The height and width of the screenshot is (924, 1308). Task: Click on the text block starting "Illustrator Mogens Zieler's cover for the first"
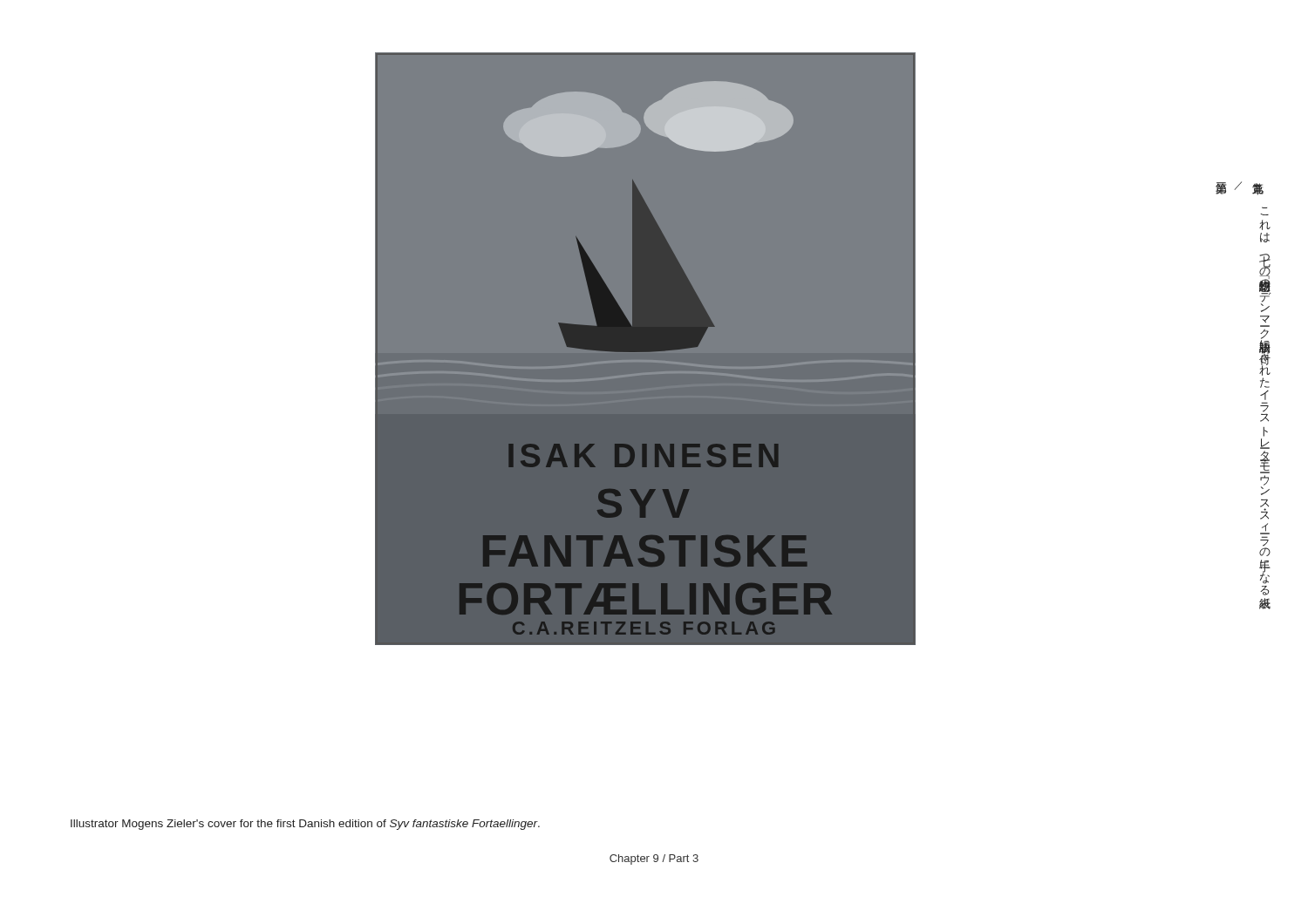tap(305, 823)
